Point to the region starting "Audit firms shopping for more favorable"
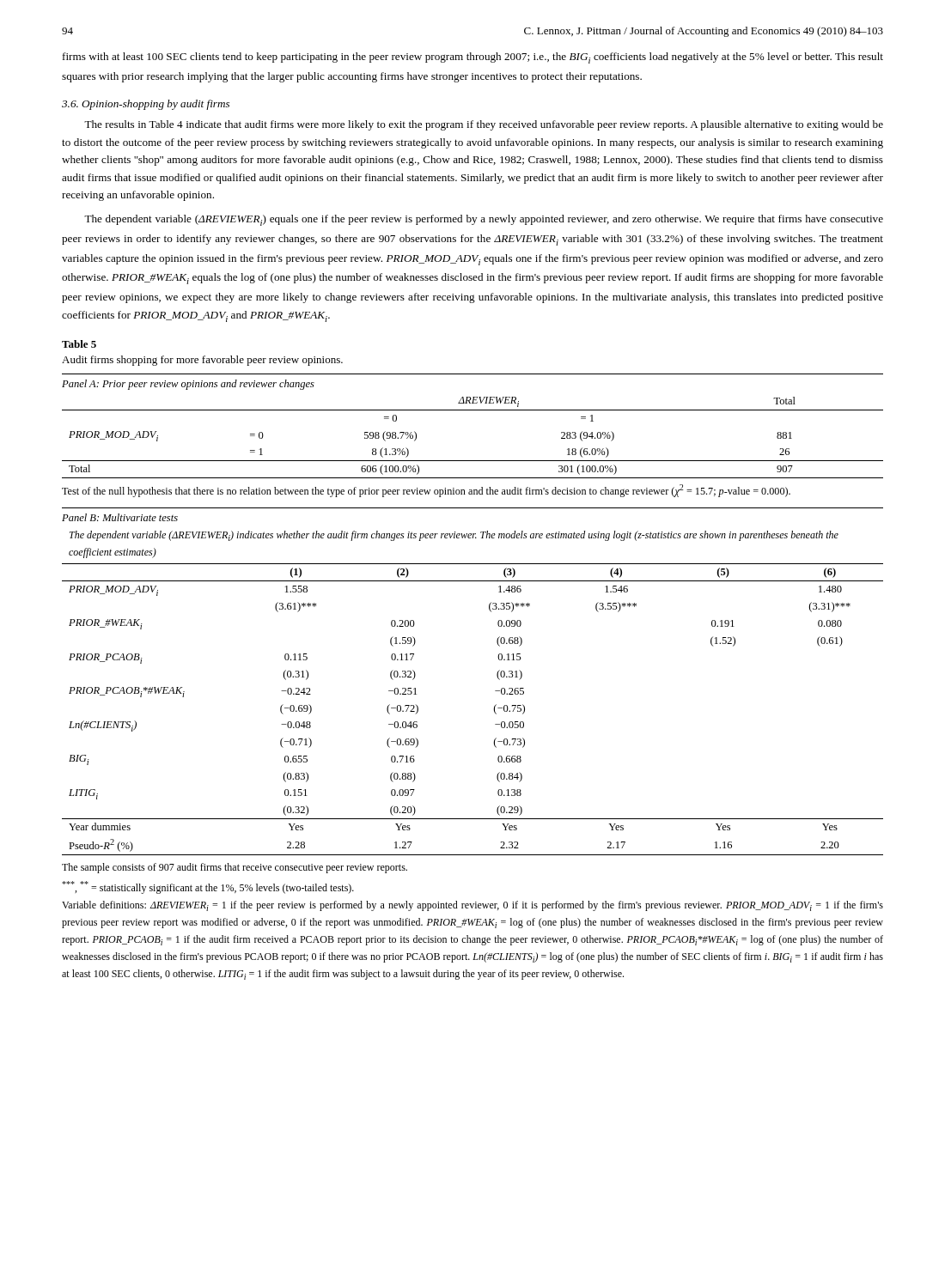The height and width of the screenshot is (1288, 945). 203,360
